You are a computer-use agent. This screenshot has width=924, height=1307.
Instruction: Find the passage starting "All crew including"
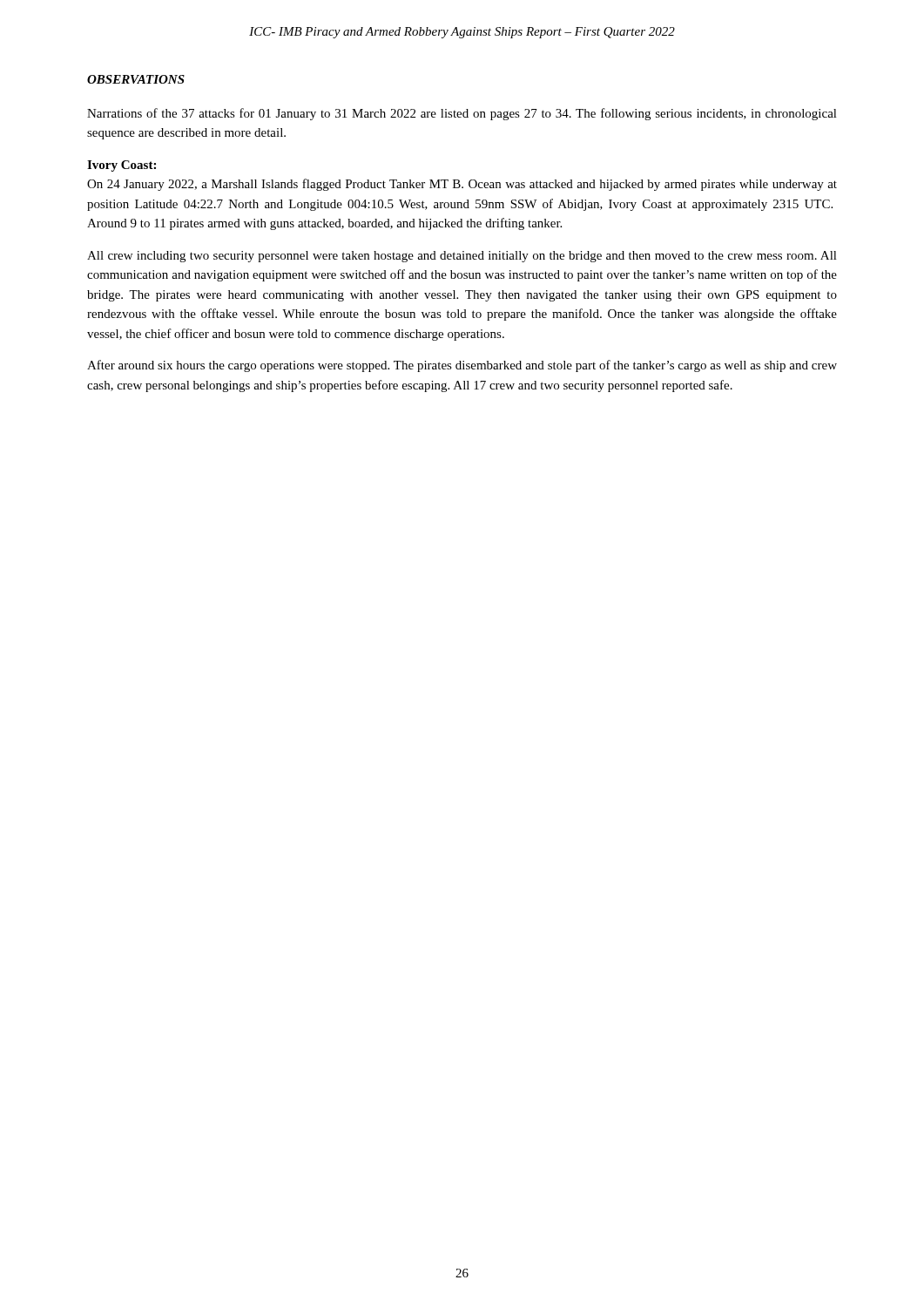[462, 294]
